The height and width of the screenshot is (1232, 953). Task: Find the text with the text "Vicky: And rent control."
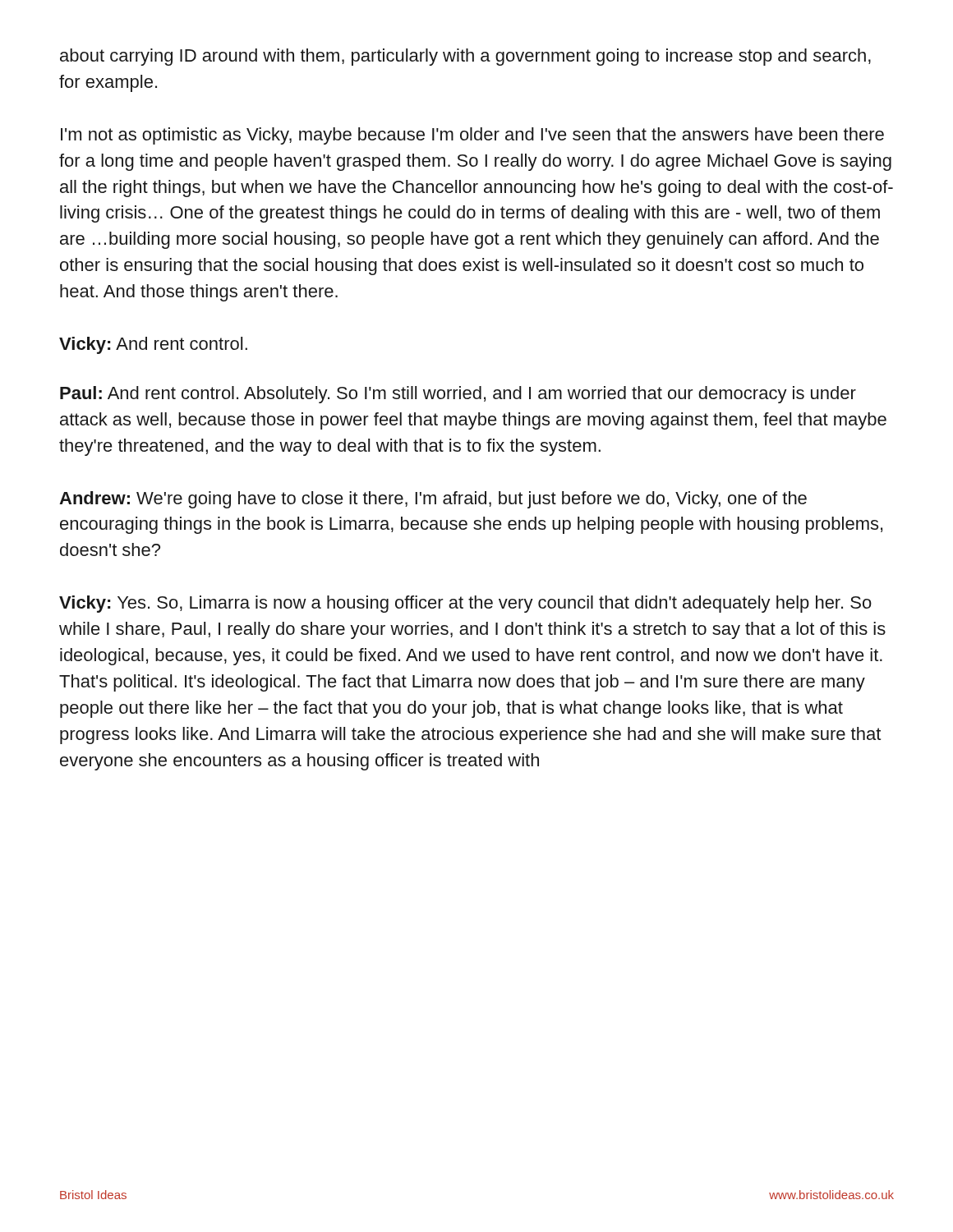[154, 344]
